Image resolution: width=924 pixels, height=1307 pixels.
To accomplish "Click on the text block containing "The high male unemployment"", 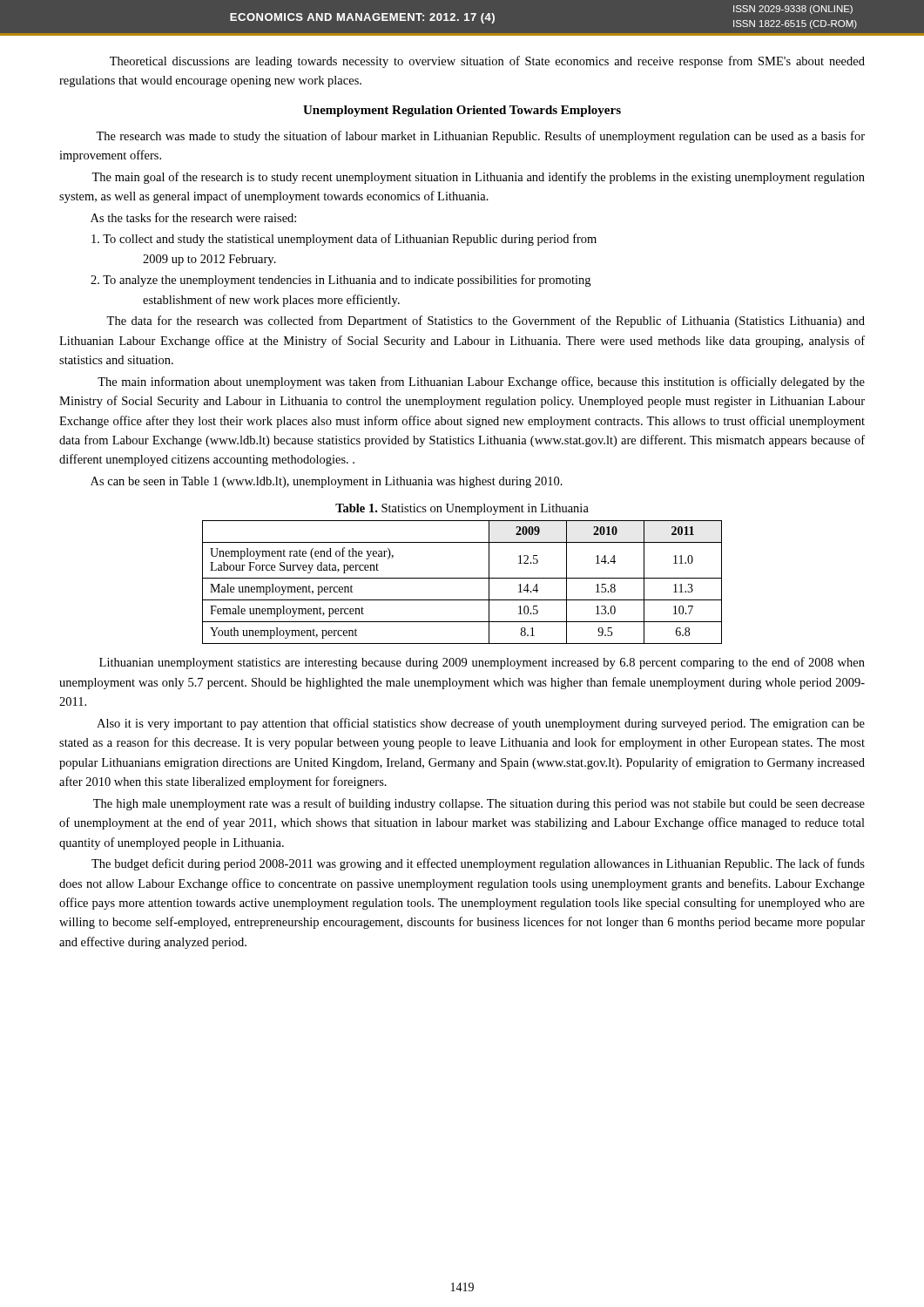I will (x=462, y=823).
